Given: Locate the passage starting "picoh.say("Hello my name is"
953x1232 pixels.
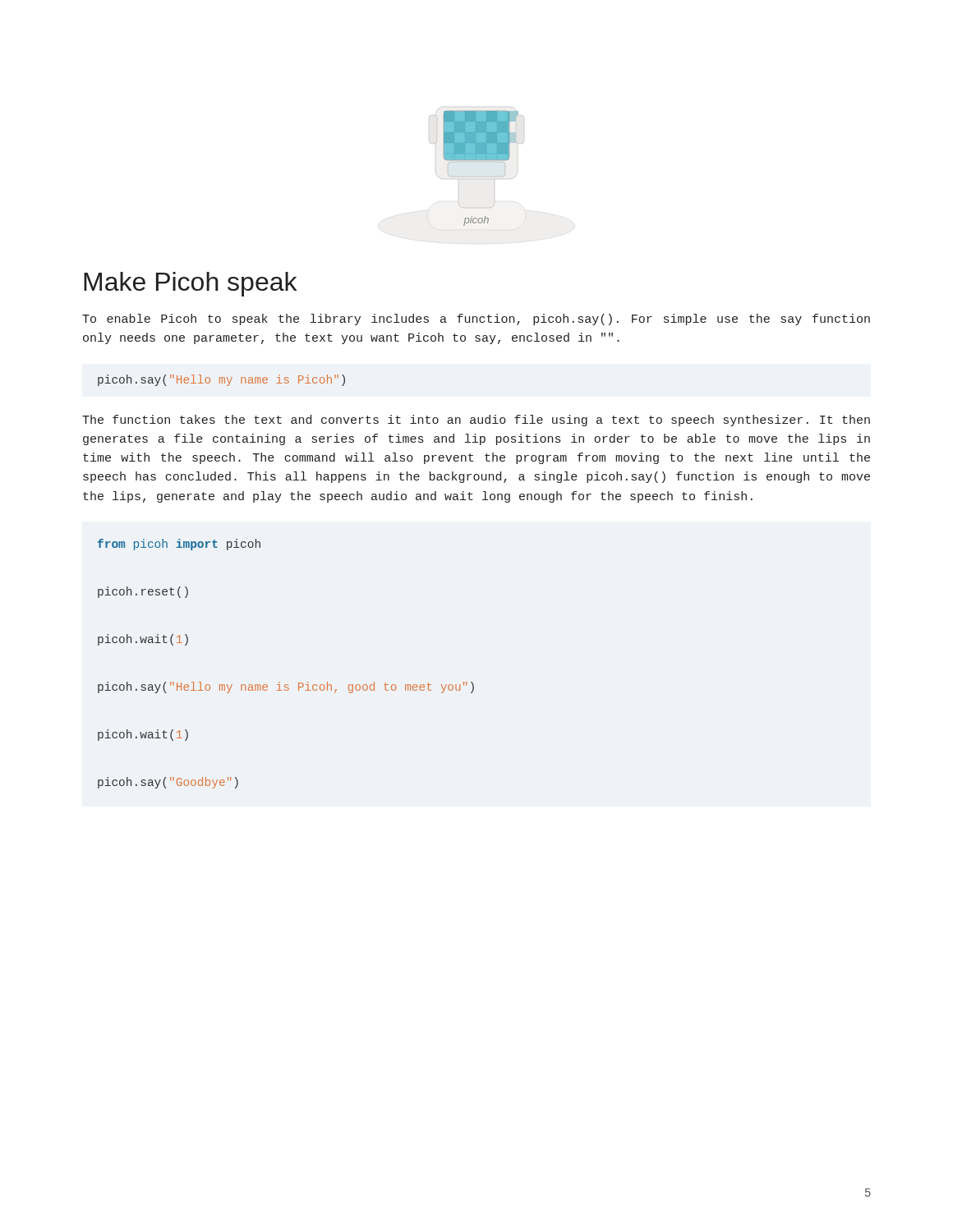Looking at the screenshot, I should click(222, 380).
